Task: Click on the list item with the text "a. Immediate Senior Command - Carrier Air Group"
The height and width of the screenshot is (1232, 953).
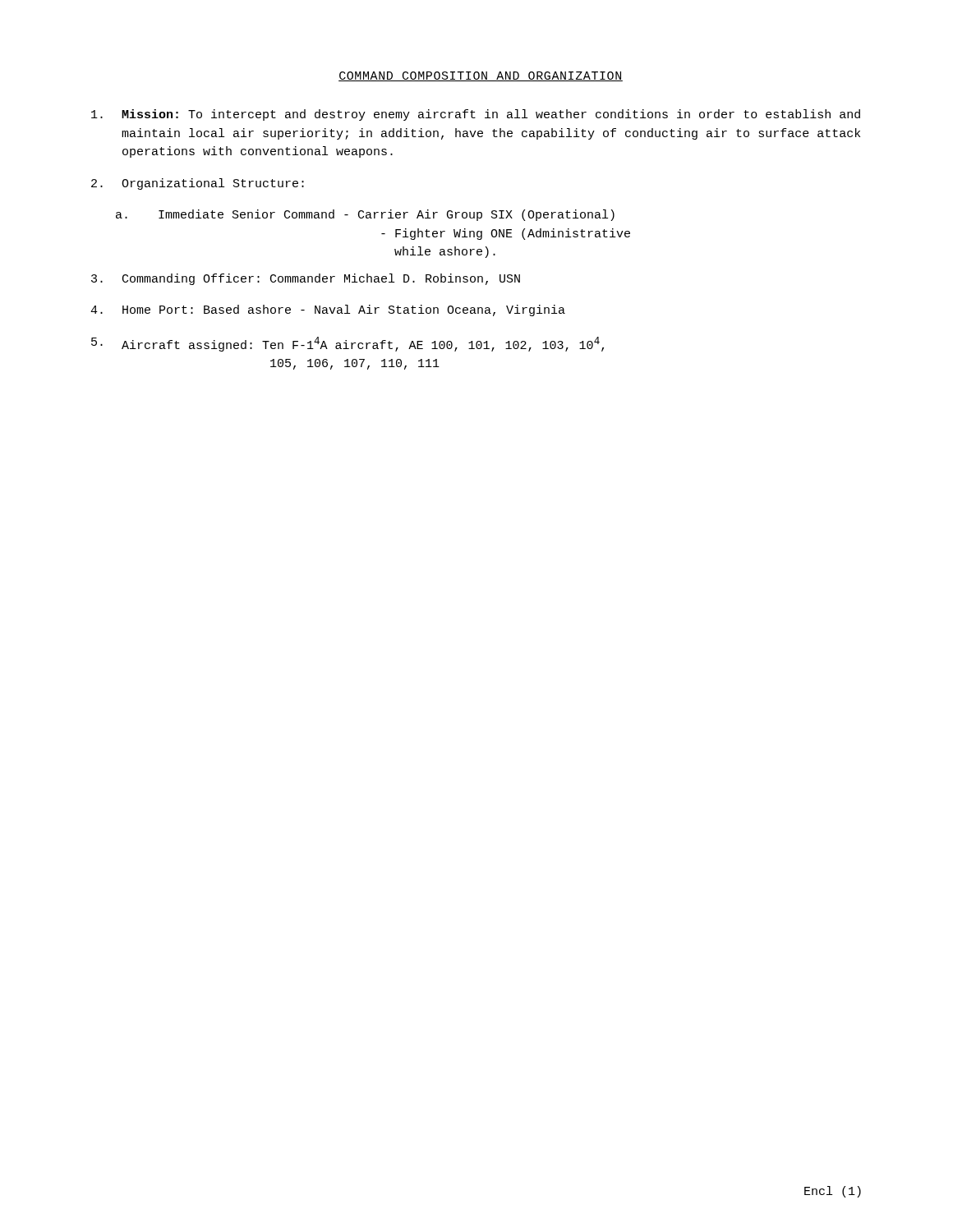Action: pos(481,235)
